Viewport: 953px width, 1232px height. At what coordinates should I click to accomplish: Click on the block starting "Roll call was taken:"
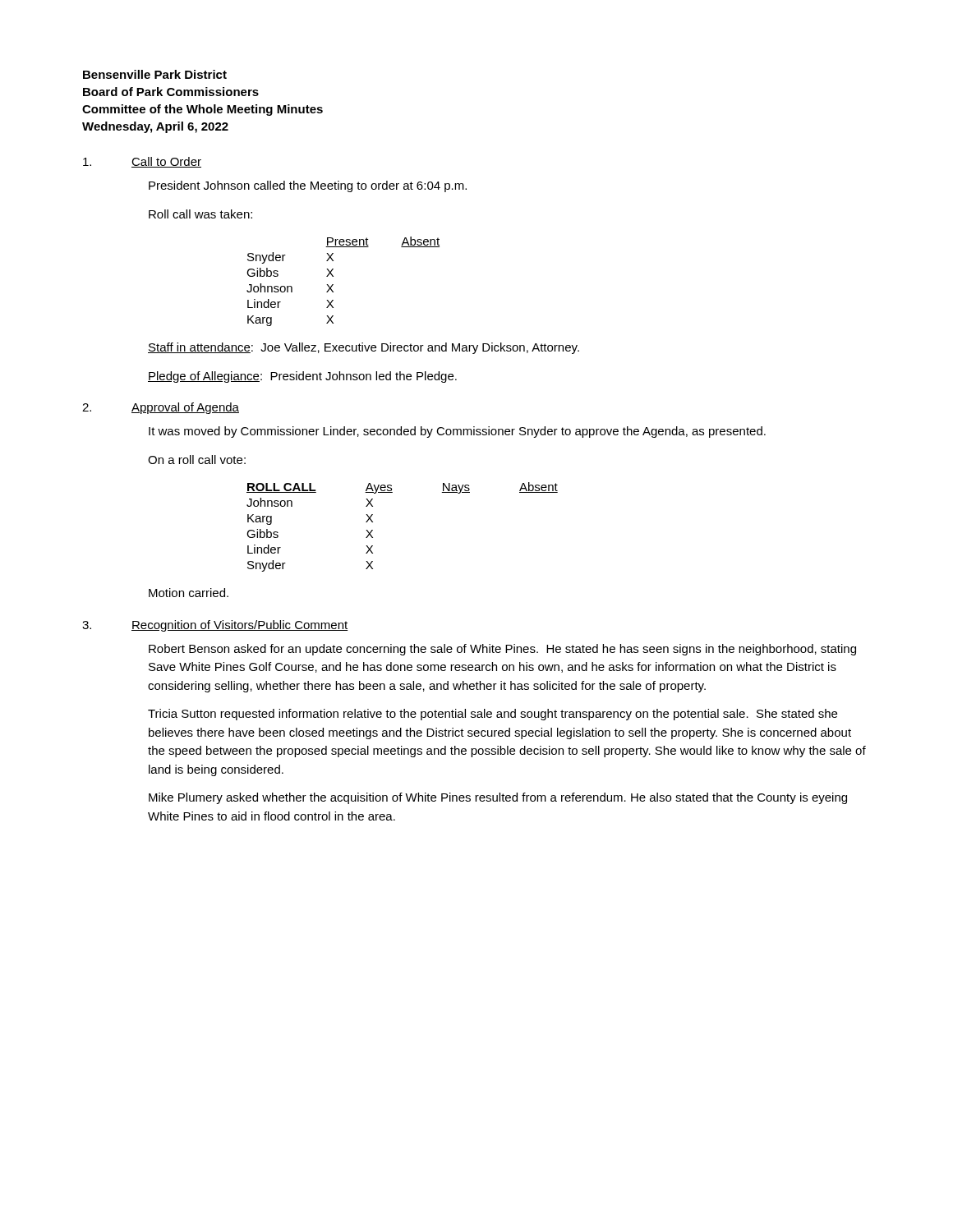(x=201, y=214)
